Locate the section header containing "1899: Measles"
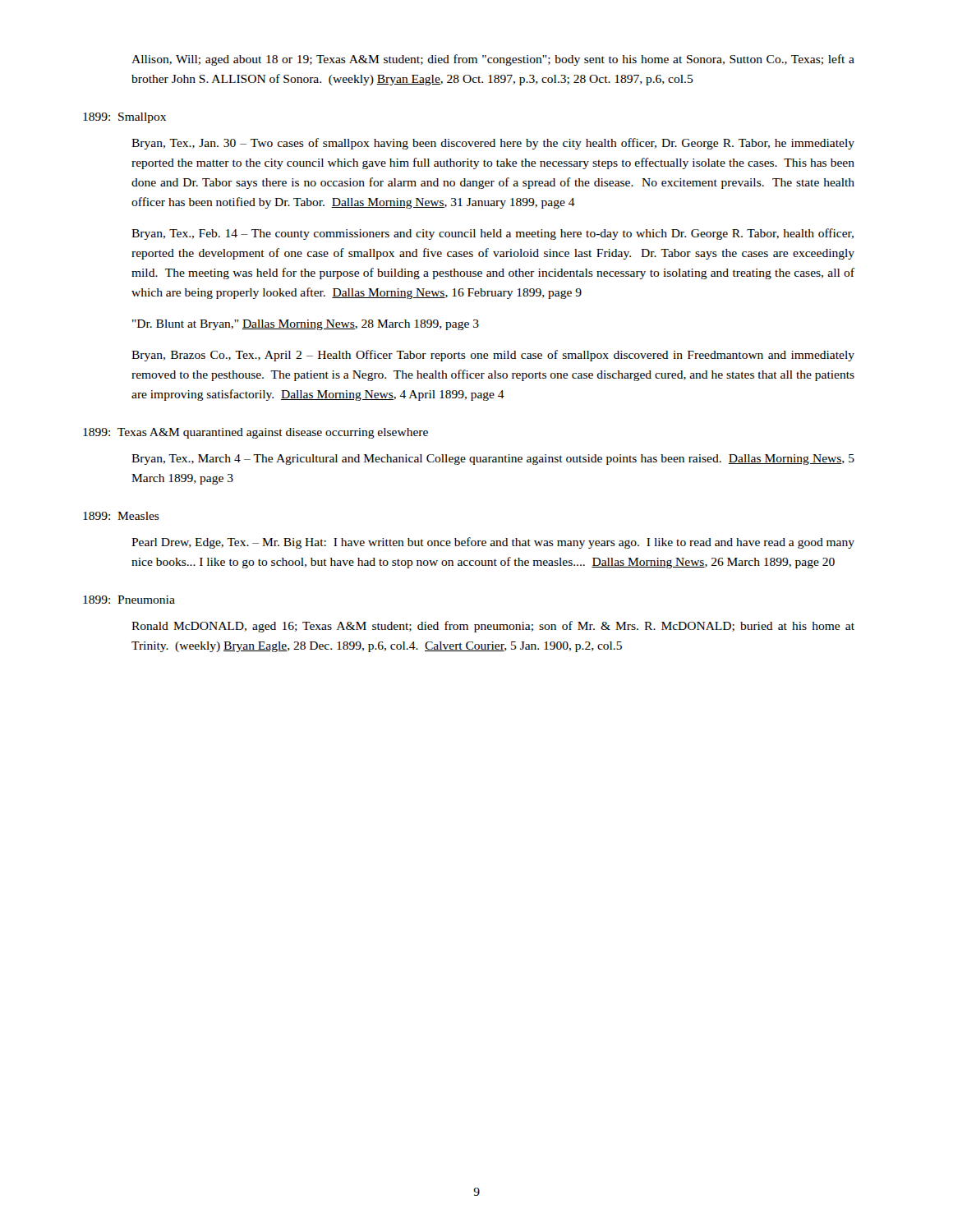The image size is (953, 1232). pyautogui.click(x=121, y=516)
